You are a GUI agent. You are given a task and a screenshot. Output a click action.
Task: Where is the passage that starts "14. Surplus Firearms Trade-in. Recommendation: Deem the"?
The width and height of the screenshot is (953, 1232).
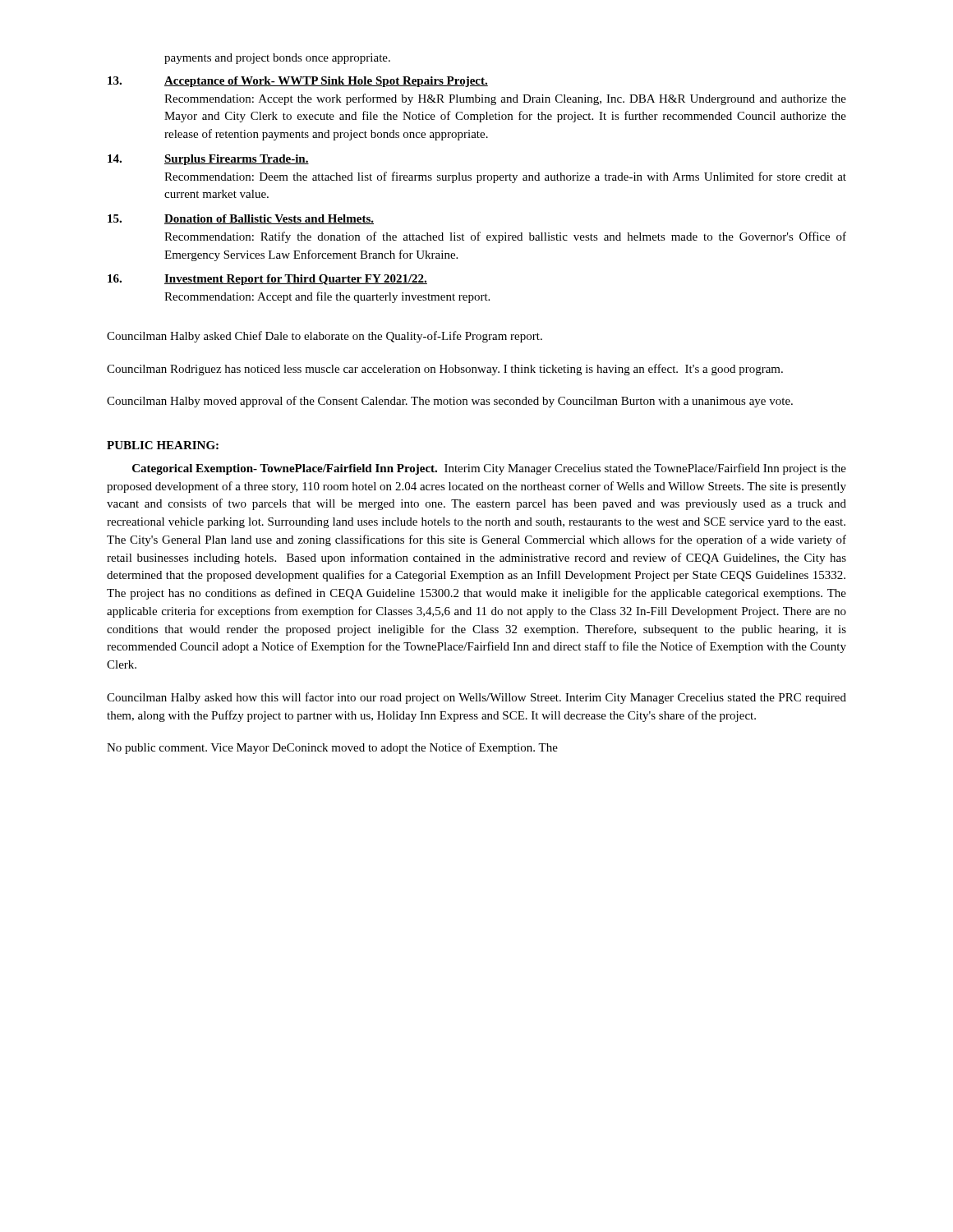coord(476,177)
